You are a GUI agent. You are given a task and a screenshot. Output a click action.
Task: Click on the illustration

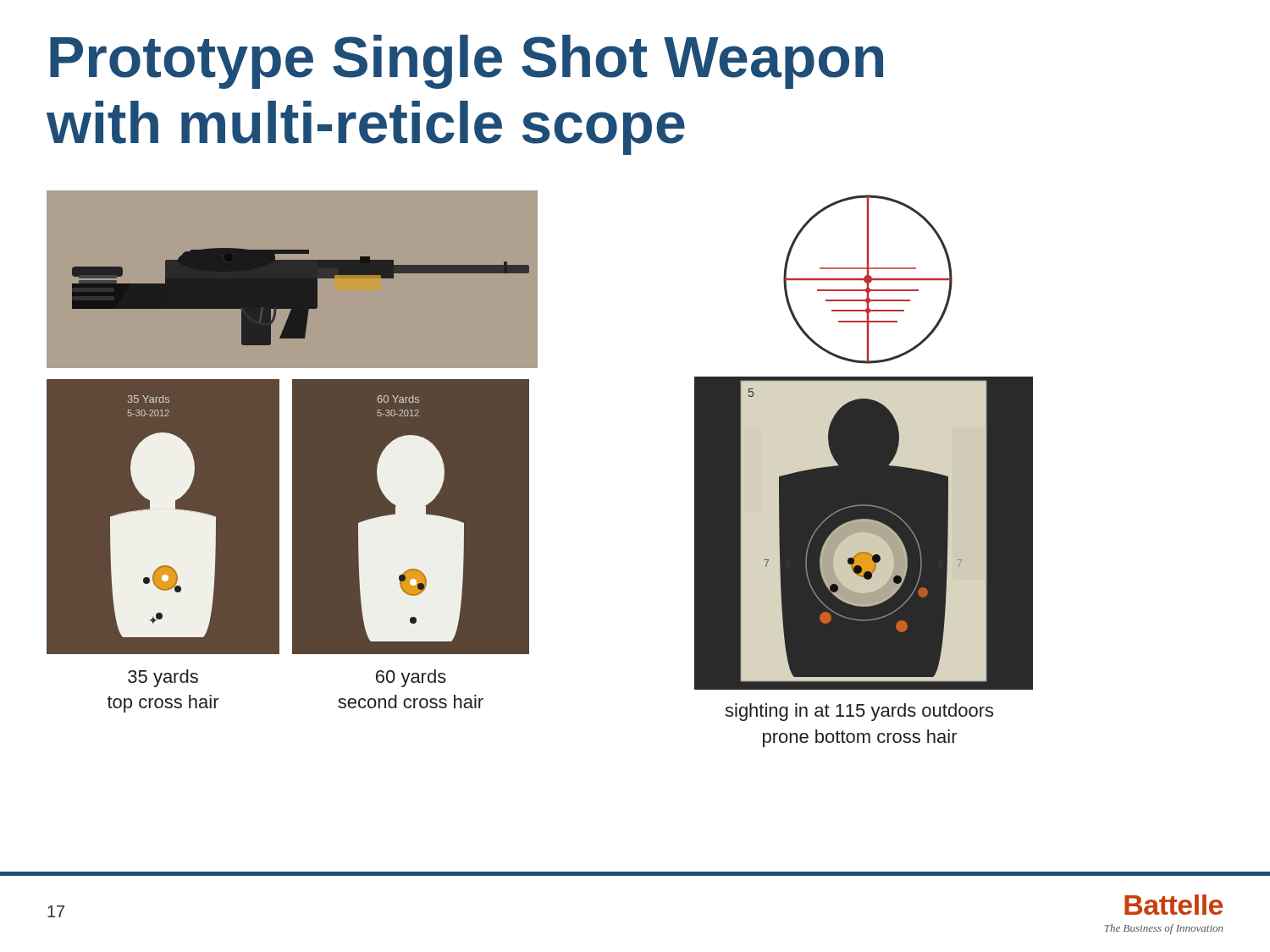pyautogui.click(x=868, y=279)
